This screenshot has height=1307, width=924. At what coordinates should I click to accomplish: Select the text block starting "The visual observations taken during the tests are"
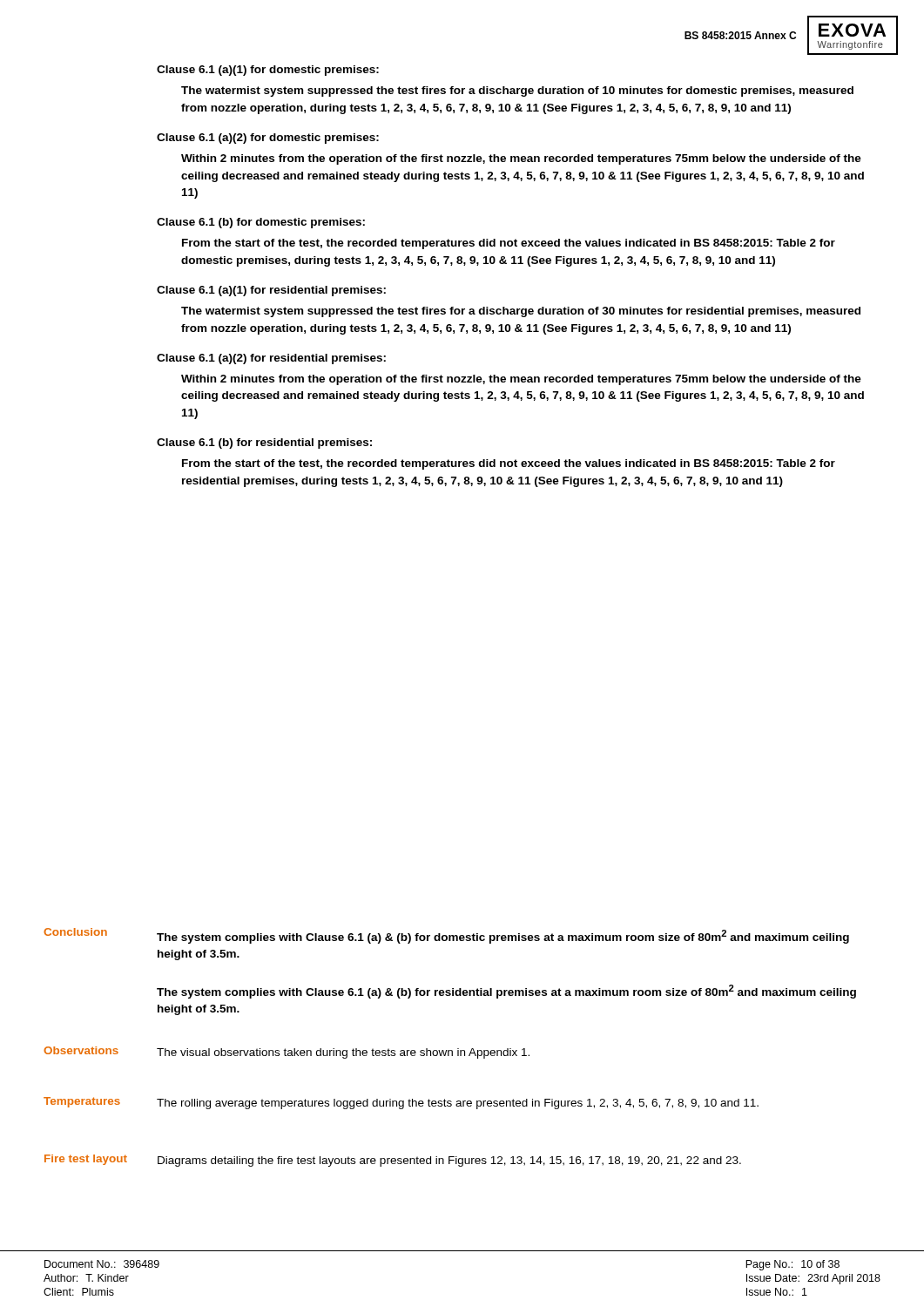pyautogui.click(x=344, y=1052)
